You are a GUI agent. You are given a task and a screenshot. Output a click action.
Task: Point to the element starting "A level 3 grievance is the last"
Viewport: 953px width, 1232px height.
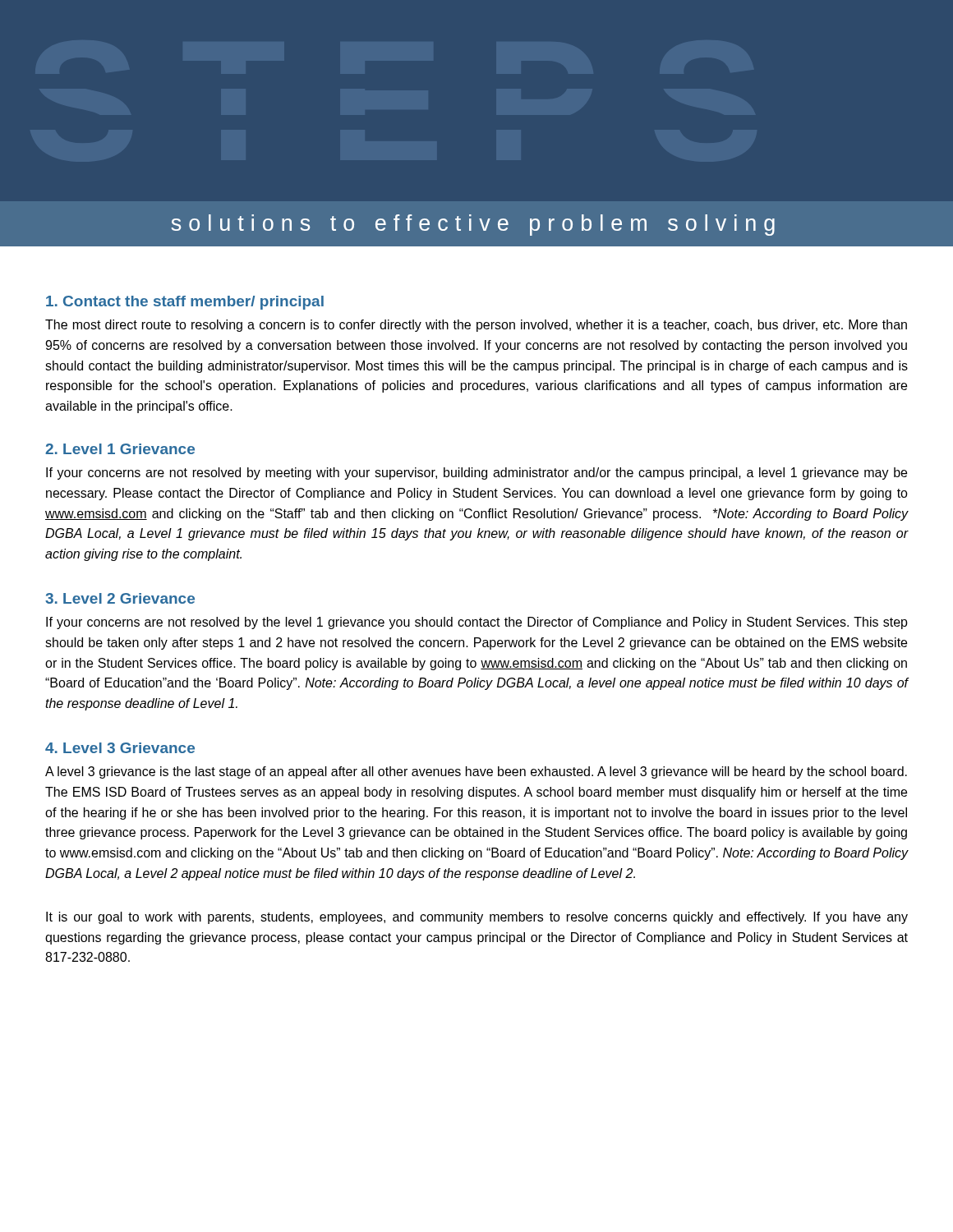[476, 822]
